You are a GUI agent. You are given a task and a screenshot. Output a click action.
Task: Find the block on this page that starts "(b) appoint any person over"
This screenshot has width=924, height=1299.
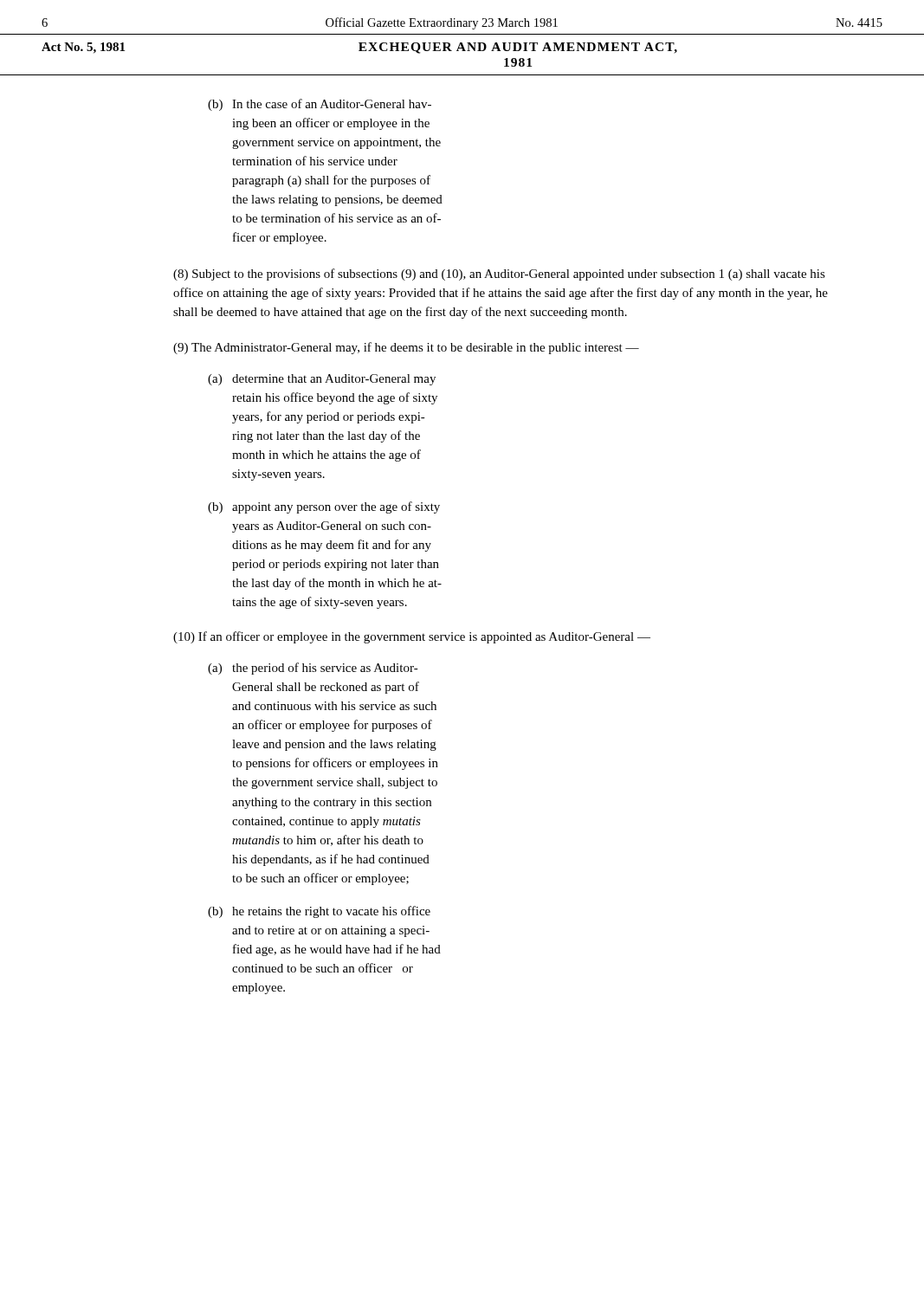click(324, 507)
